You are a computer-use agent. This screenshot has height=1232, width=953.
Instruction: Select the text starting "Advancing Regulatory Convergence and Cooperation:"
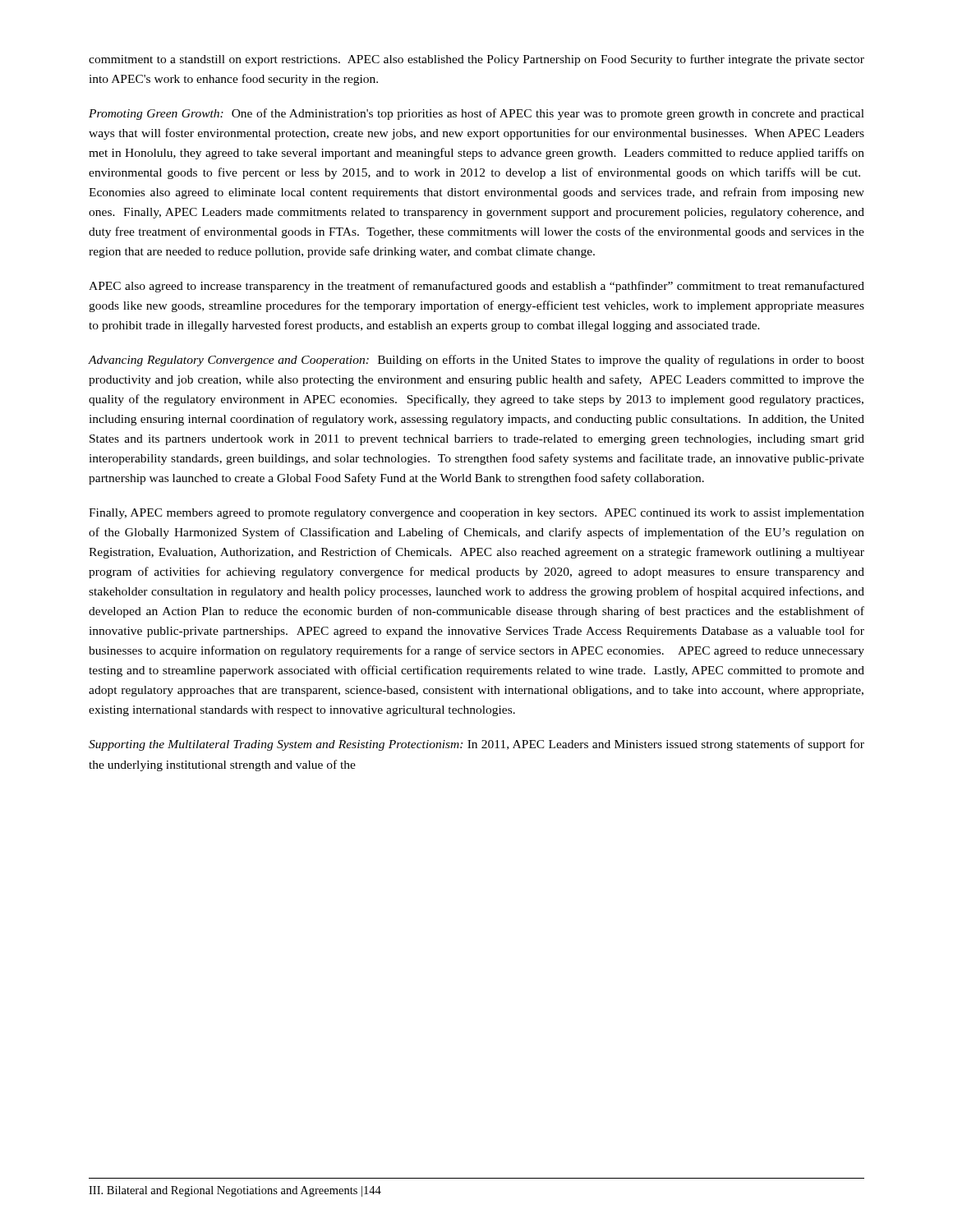tap(476, 419)
